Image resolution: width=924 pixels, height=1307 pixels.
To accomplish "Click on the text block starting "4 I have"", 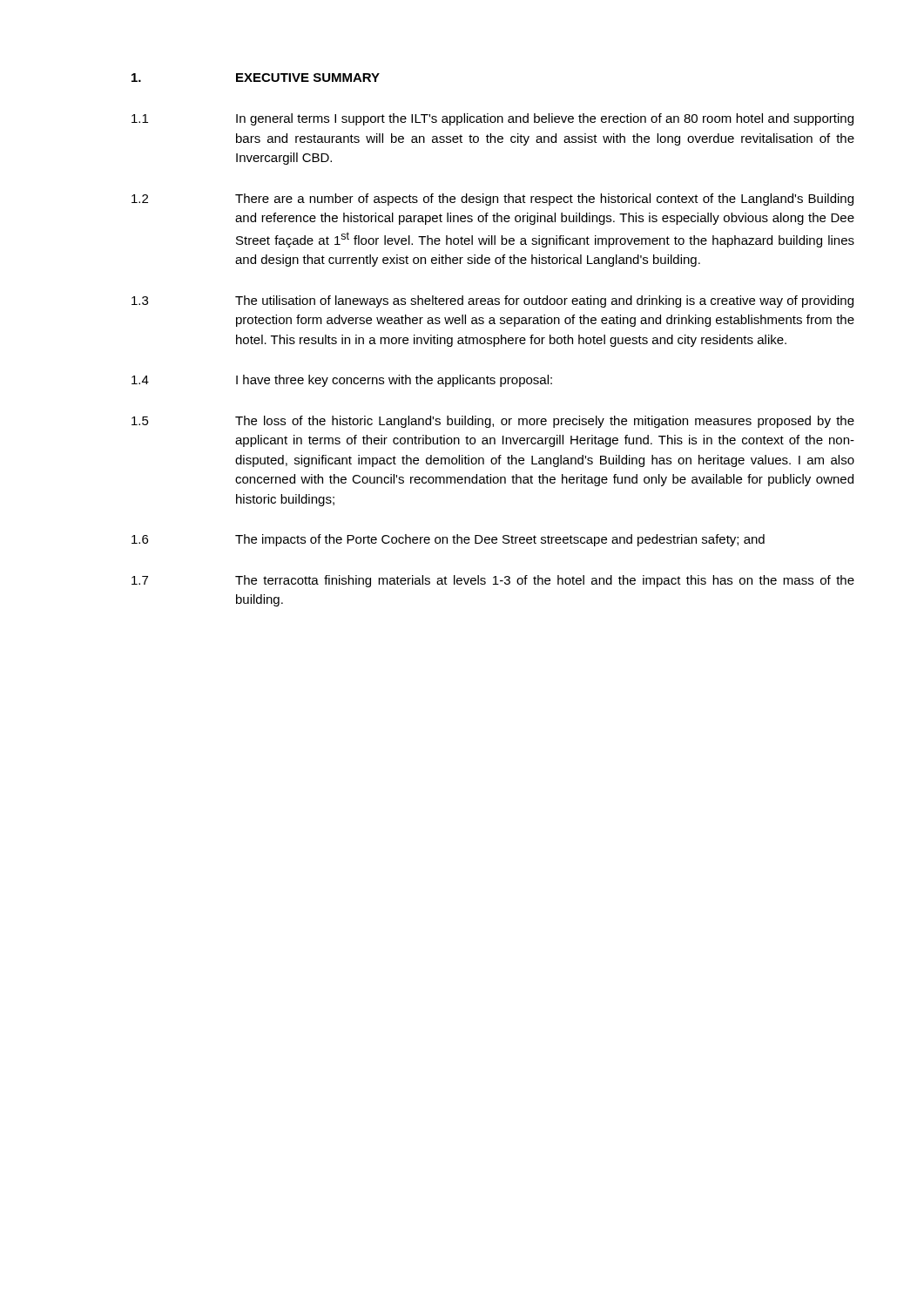I will click(x=492, y=380).
